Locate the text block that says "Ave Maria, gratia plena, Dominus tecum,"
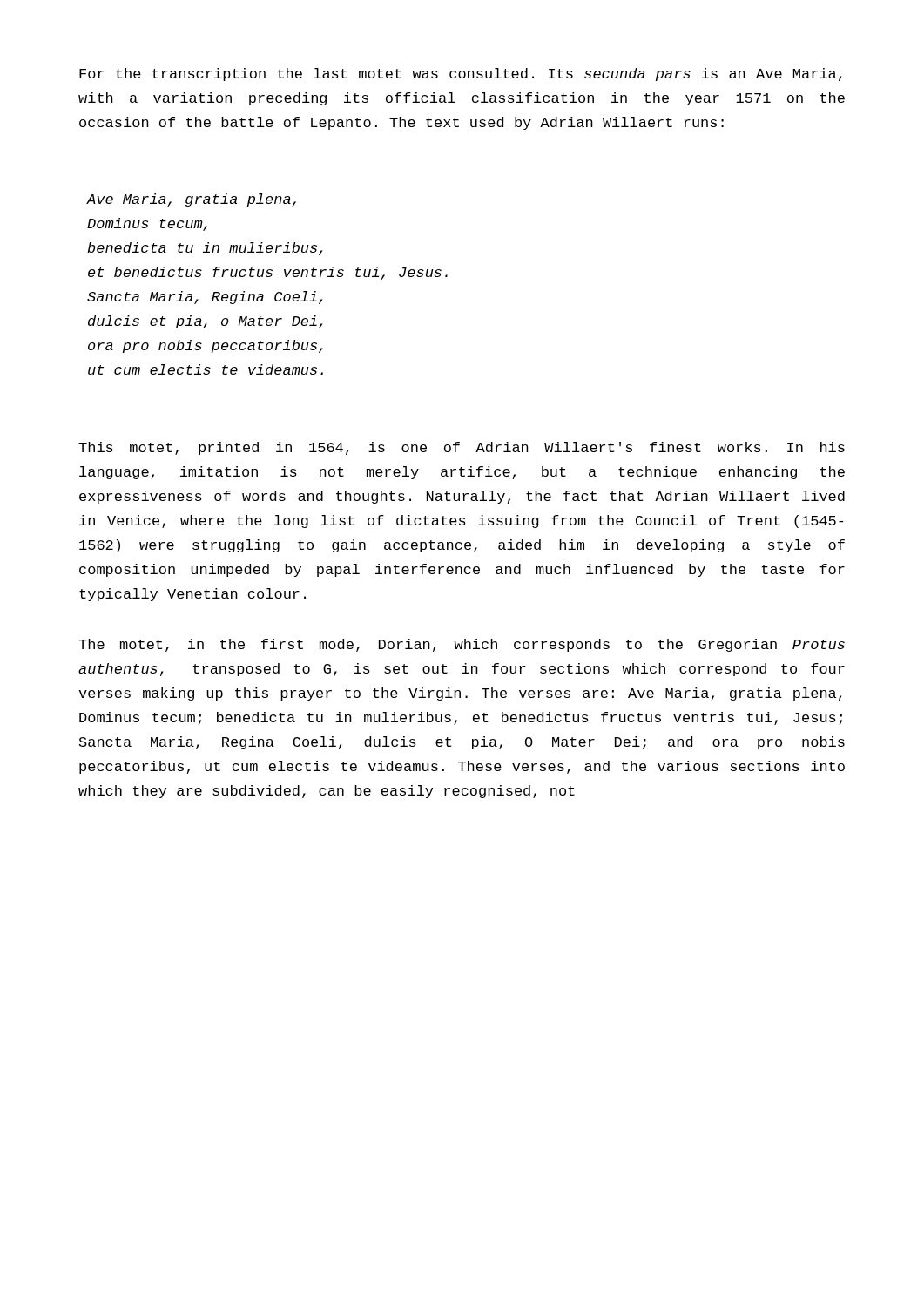This screenshot has width=924, height=1307. coord(269,286)
